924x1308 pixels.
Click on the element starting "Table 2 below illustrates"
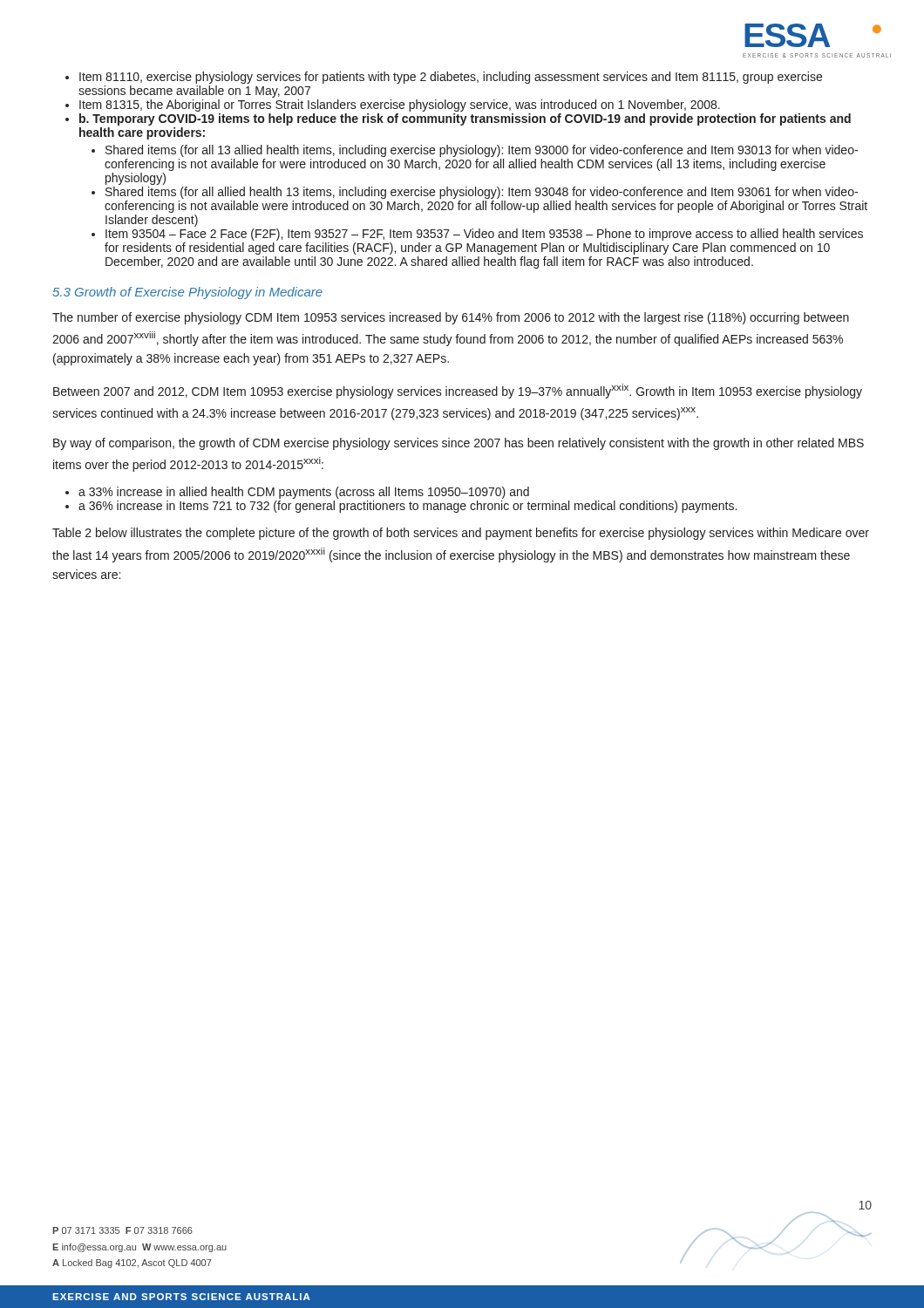pos(461,554)
